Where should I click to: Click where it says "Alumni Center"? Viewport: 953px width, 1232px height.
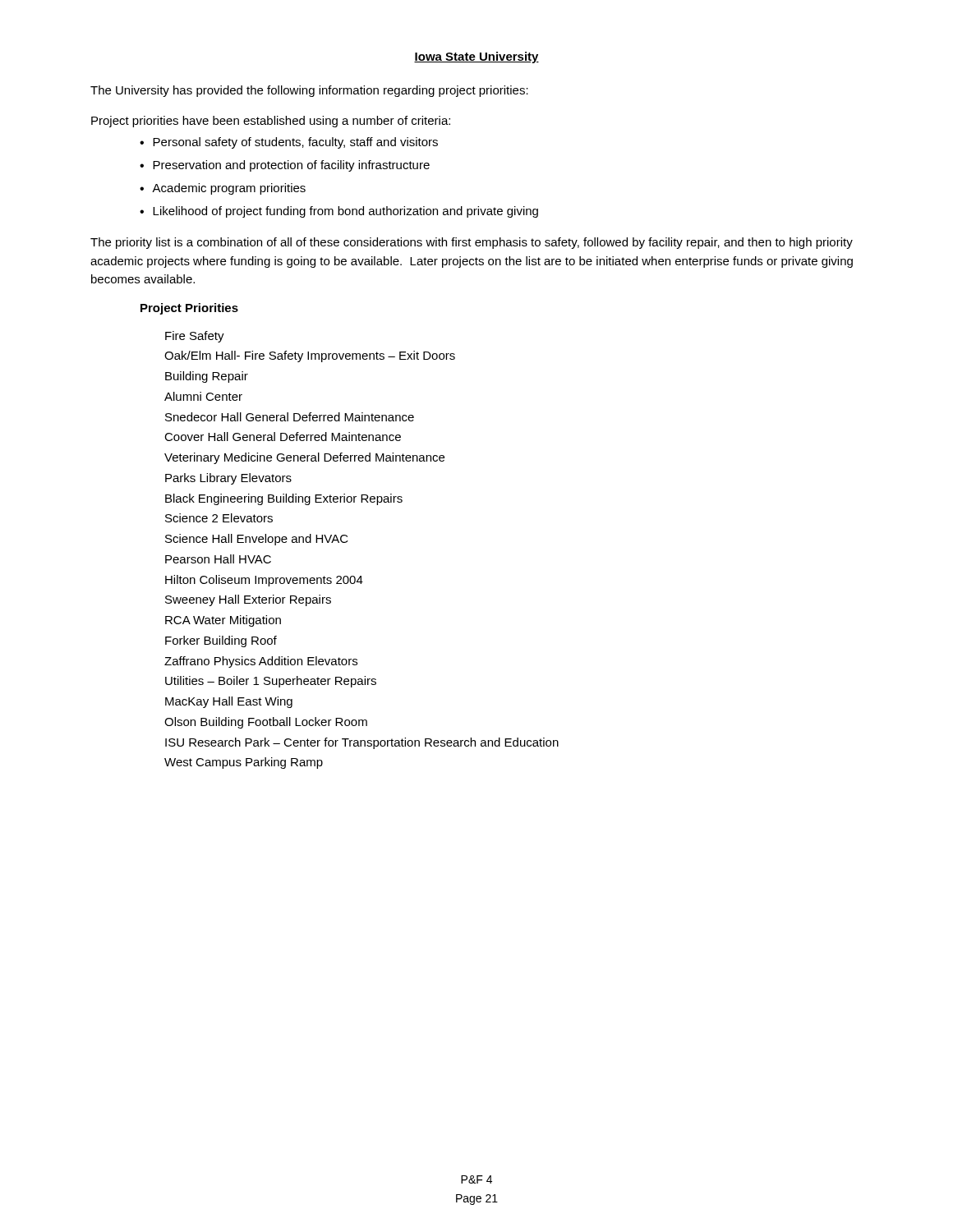(x=203, y=396)
